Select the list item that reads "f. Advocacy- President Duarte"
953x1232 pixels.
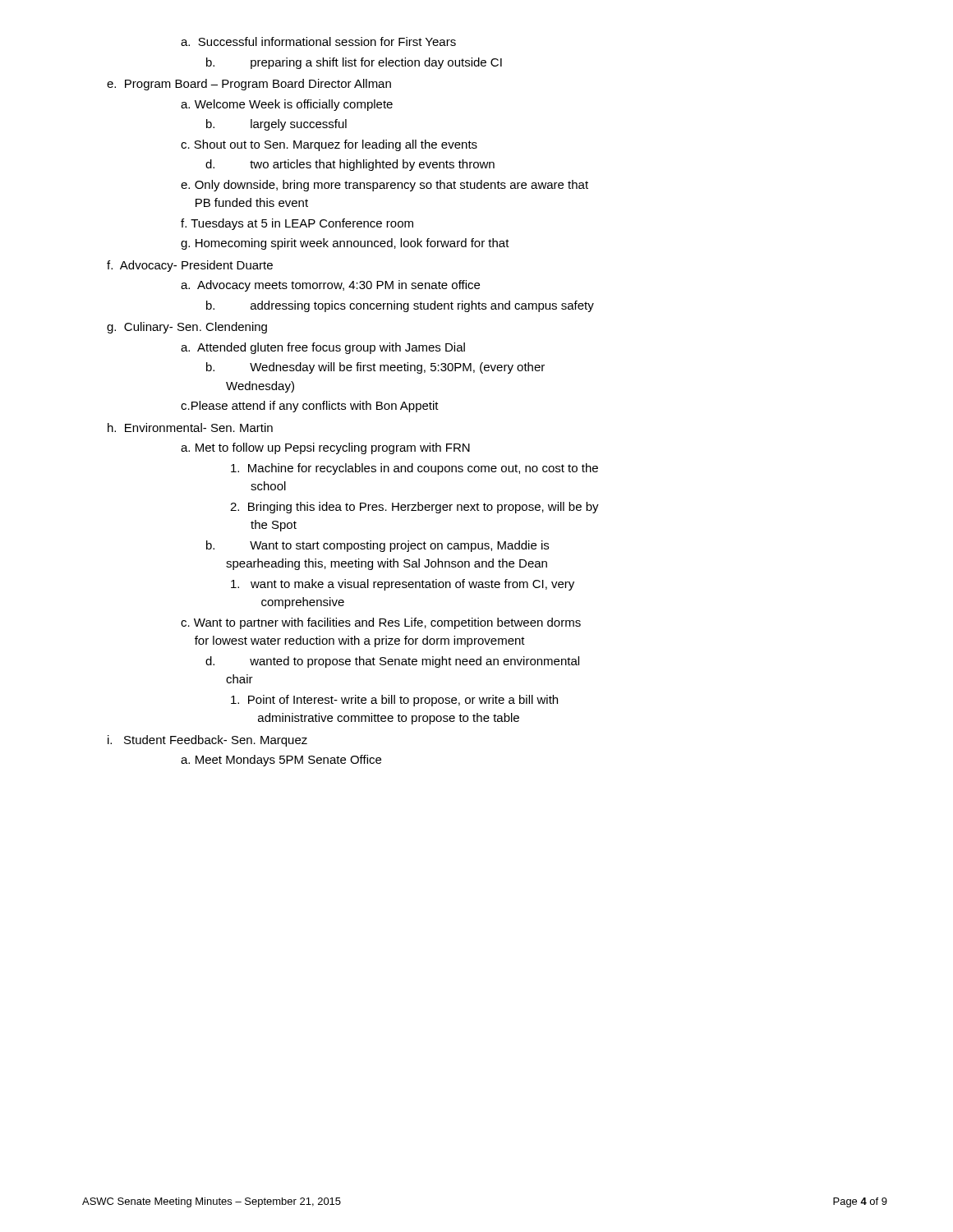(190, 264)
